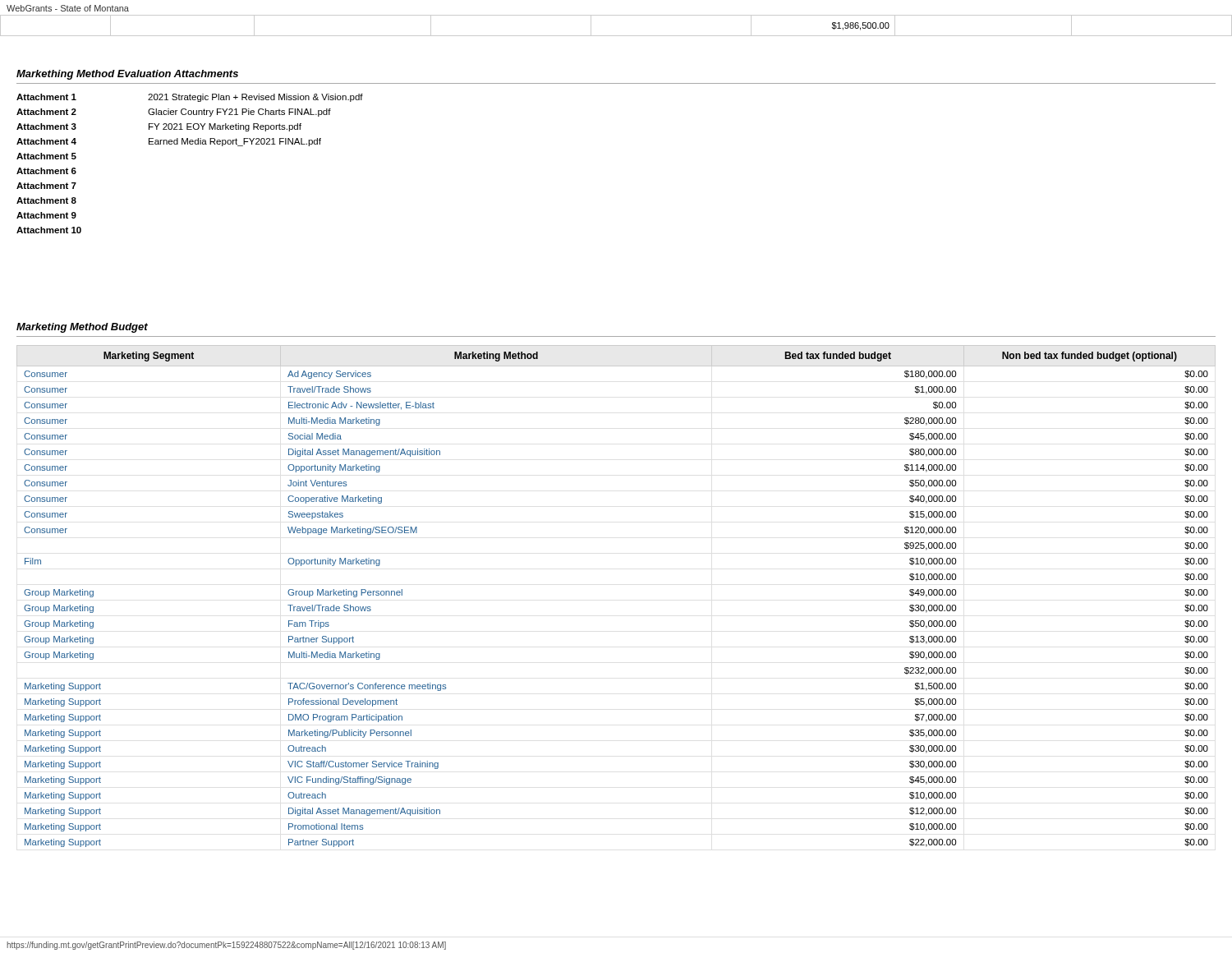Point to "Attachment 9"
1232x953 pixels.
pos(82,215)
